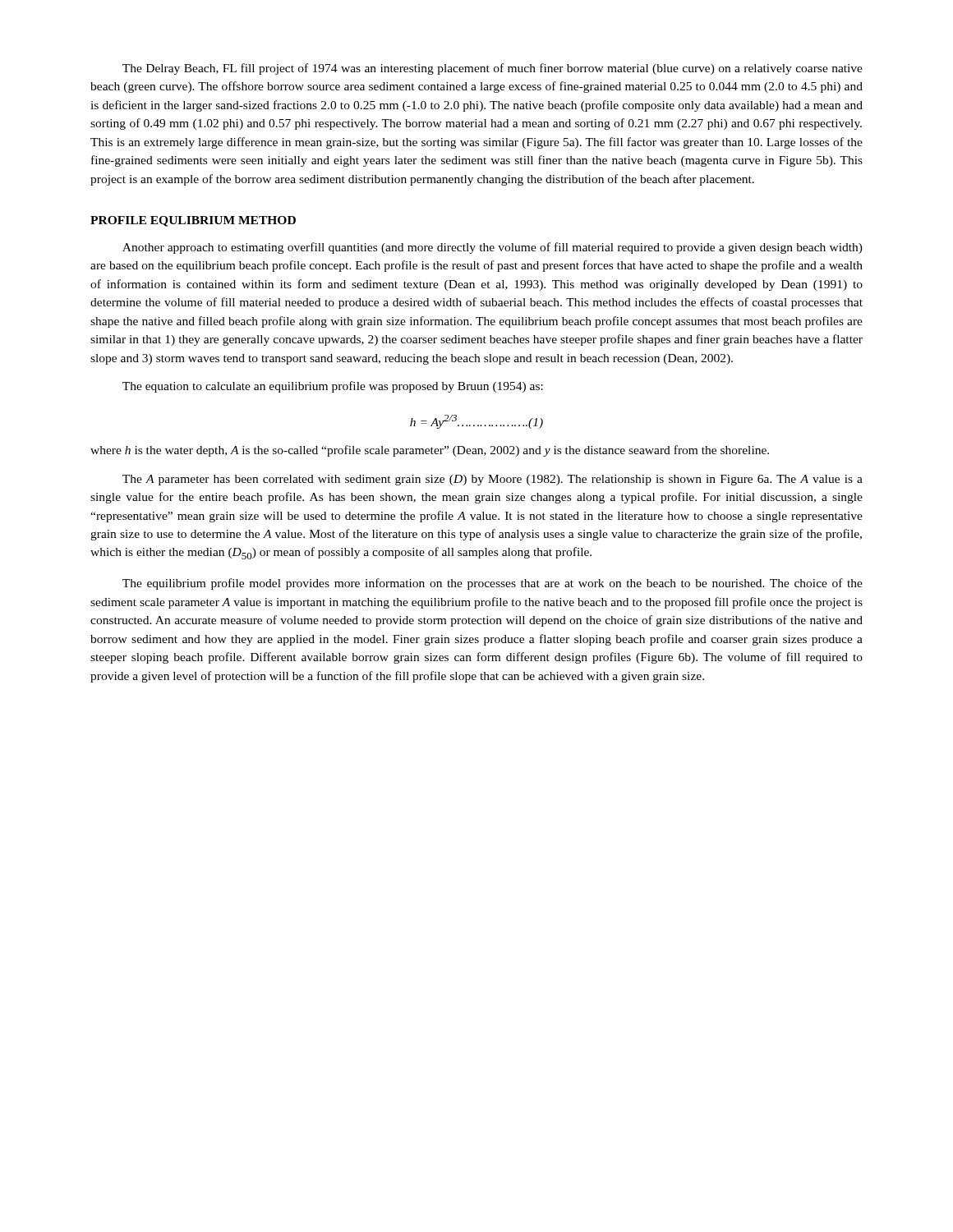This screenshot has width=953, height=1232.
Task: Find the element starting "The equation to calculate an equilibrium profile was"
Action: (333, 386)
